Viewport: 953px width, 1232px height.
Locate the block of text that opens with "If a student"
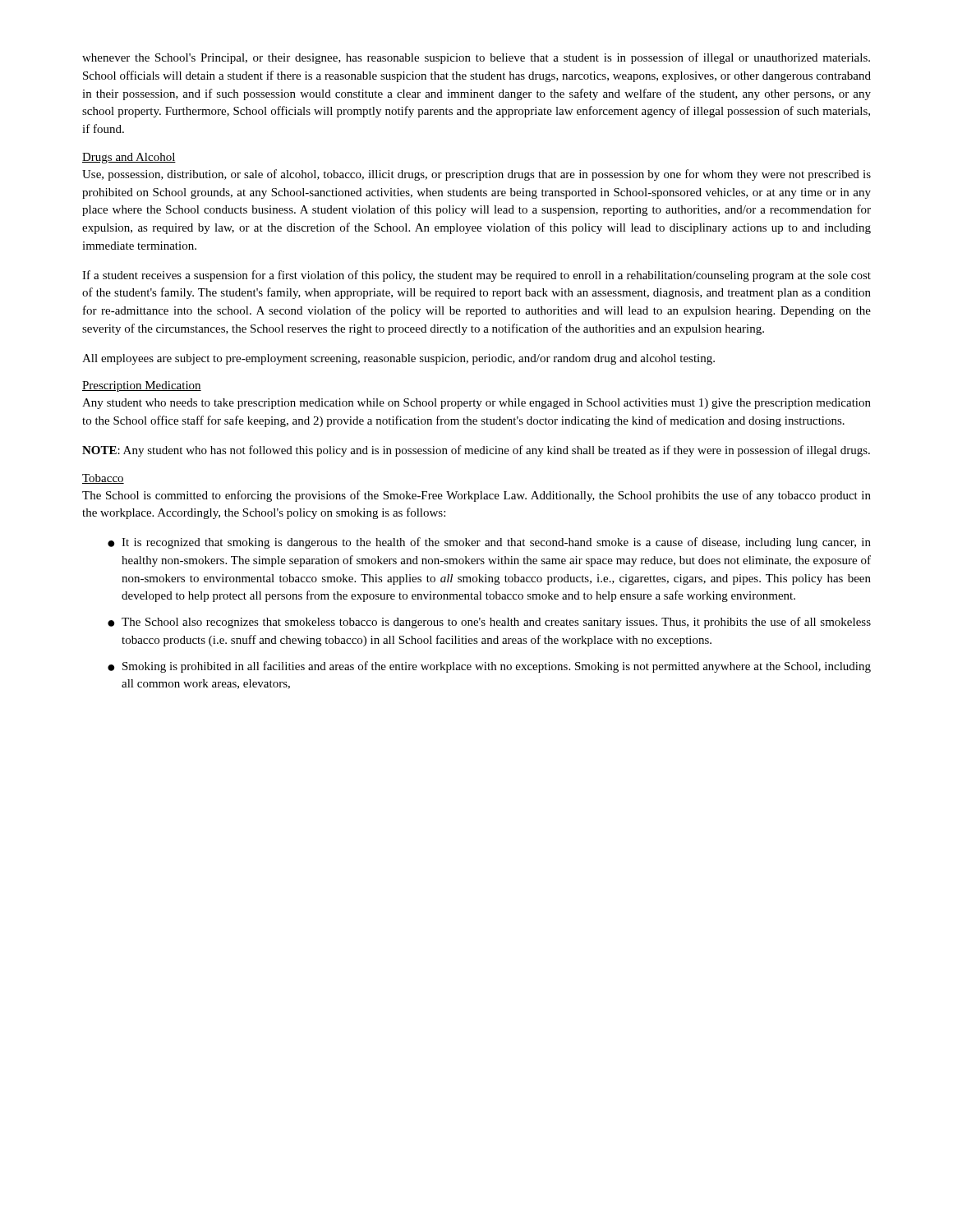[476, 302]
